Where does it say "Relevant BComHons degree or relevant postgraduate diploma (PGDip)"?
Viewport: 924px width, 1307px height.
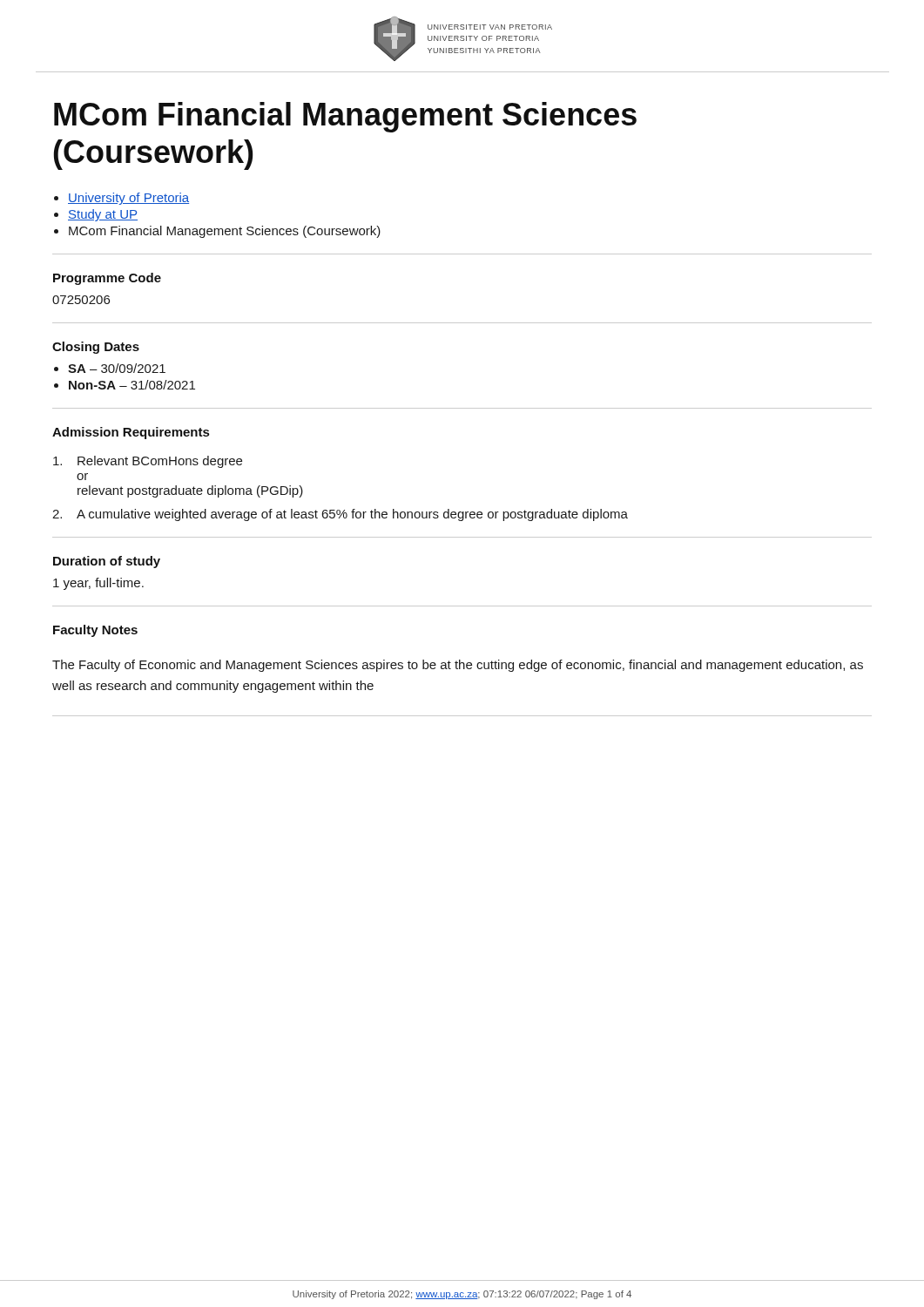coord(148,462)
